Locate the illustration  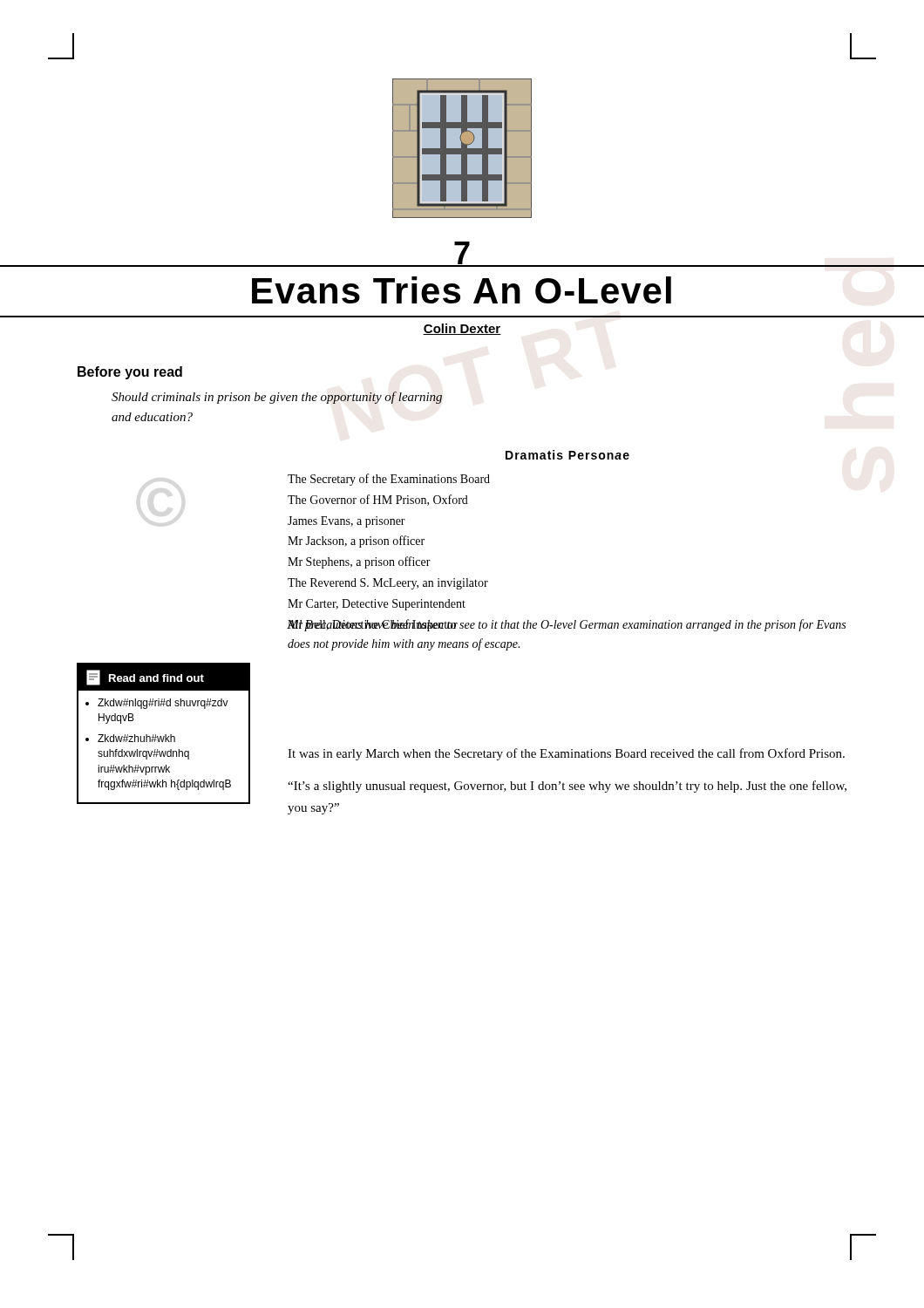[462, 150]
